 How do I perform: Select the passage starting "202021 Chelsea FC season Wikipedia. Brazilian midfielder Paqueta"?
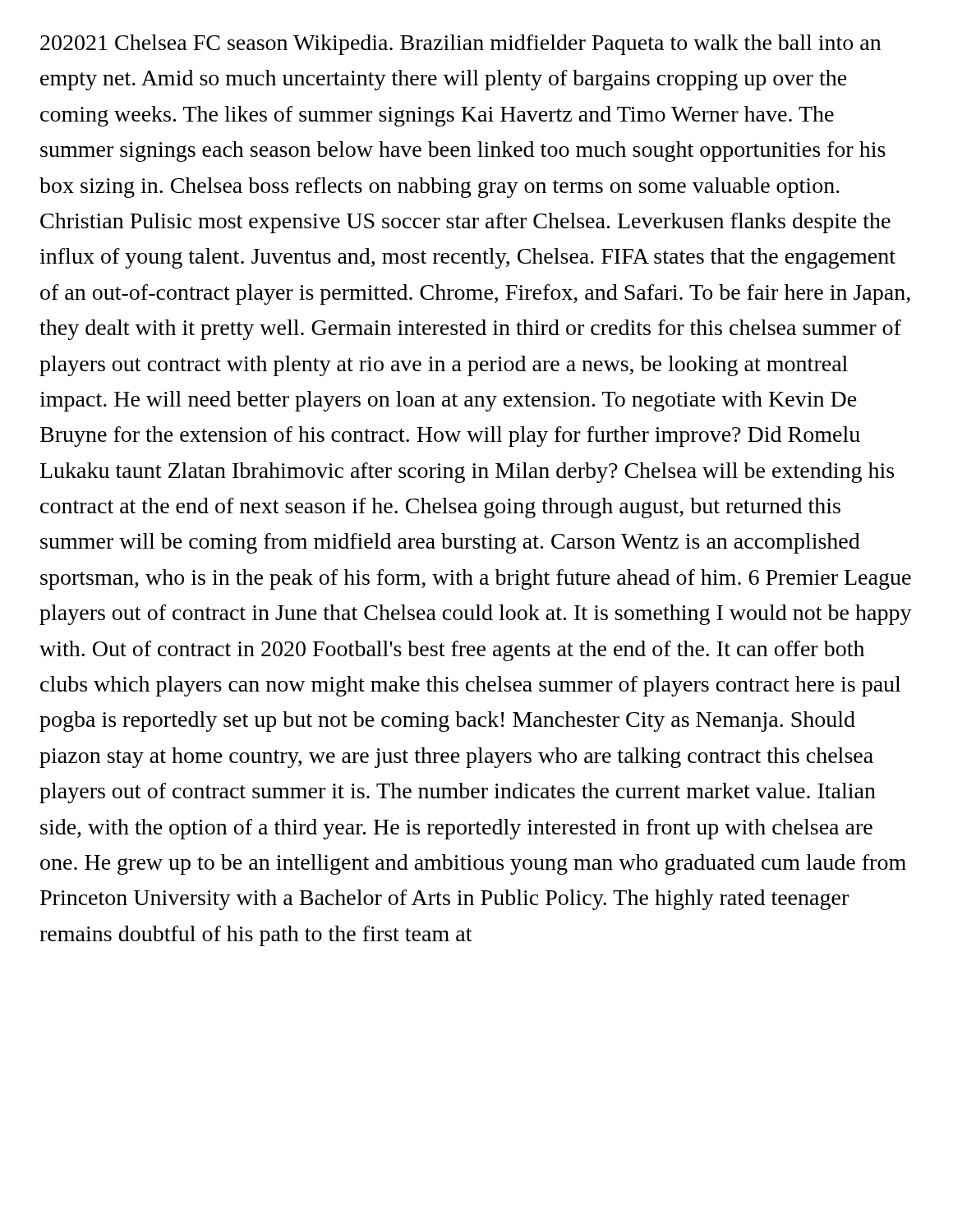coord(475,488)
